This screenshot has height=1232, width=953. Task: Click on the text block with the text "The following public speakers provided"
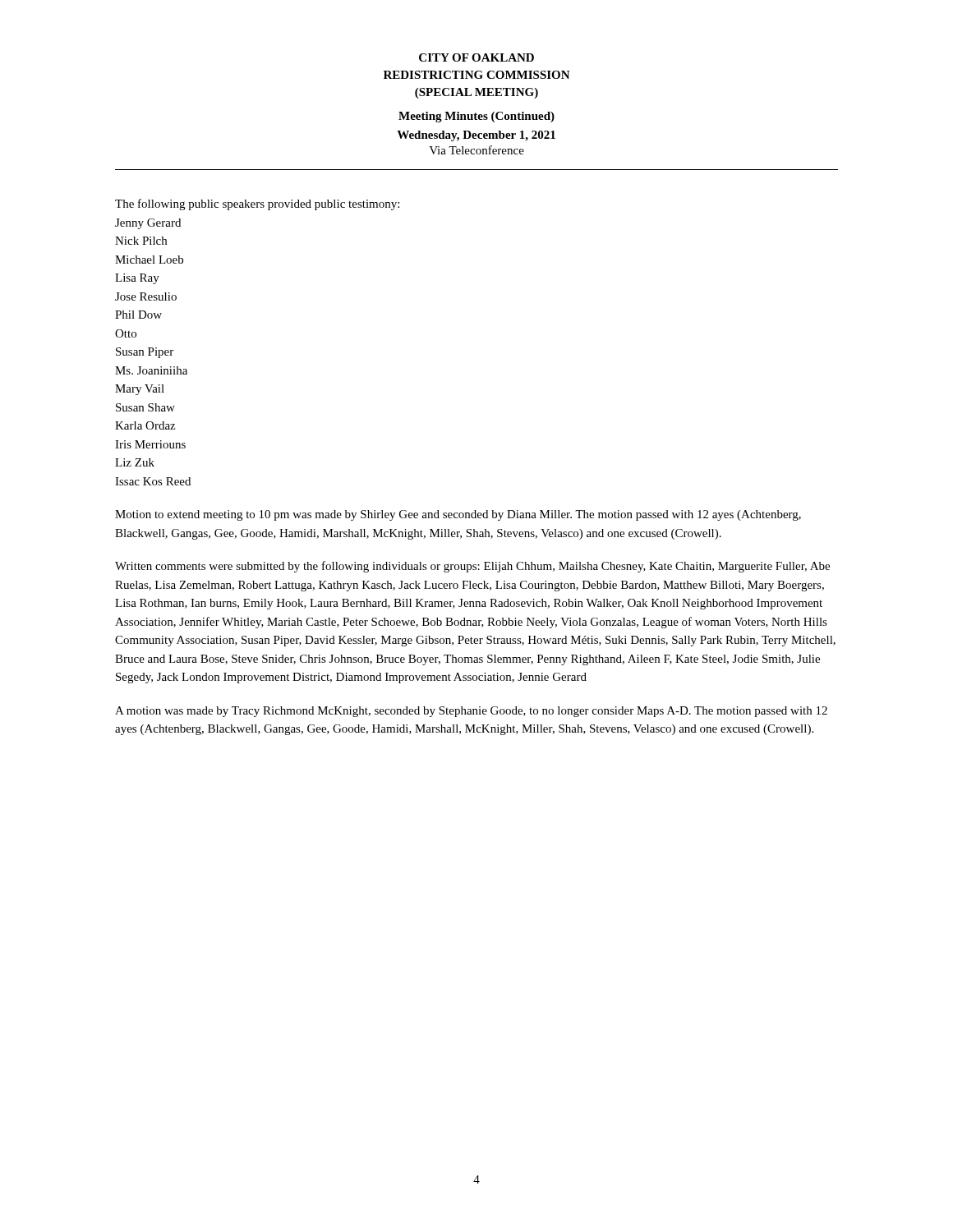[x=257, y=205]
